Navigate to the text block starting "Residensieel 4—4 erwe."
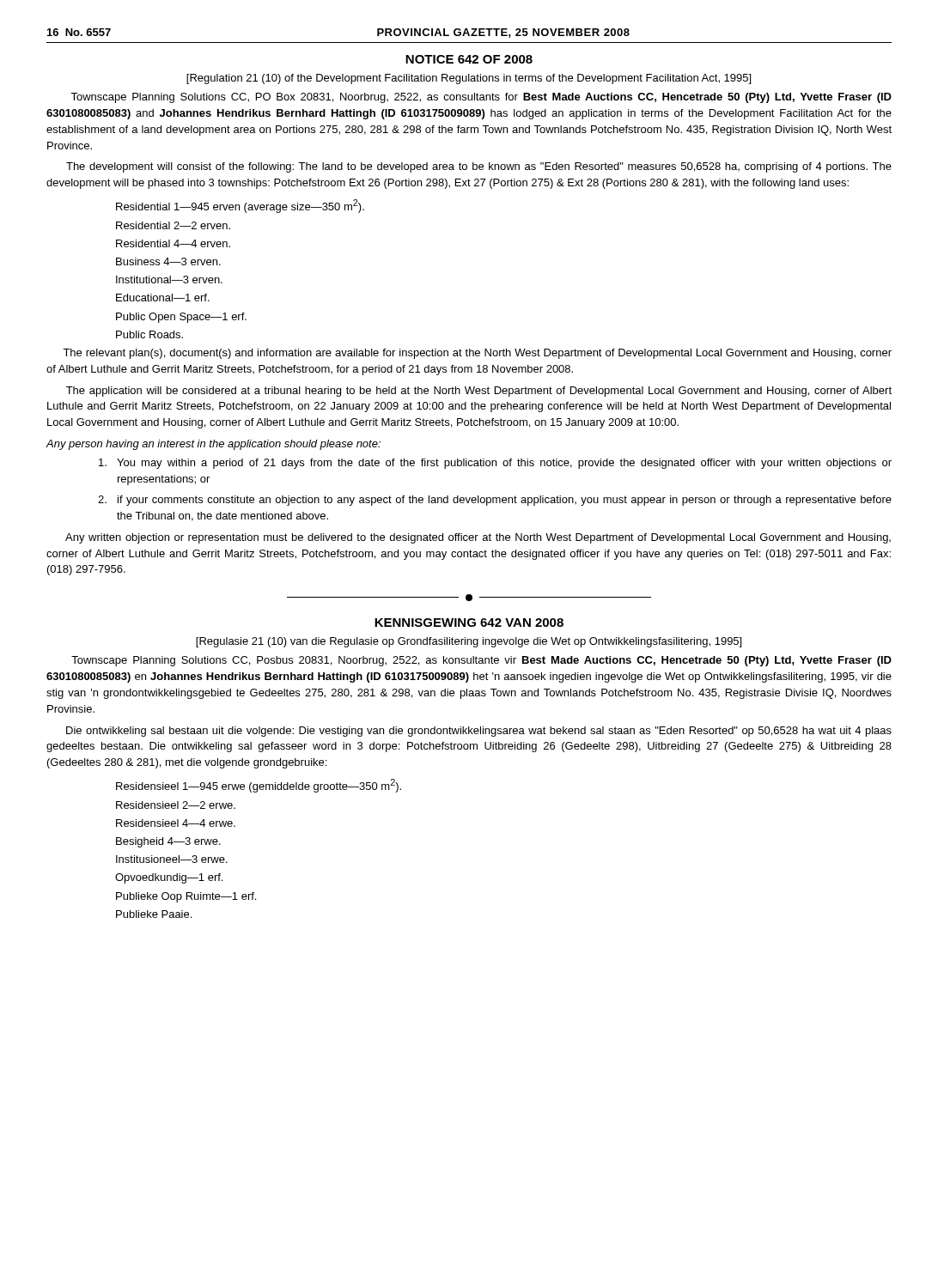Viewport: 938px width, 1288px height. pos(176,823)
